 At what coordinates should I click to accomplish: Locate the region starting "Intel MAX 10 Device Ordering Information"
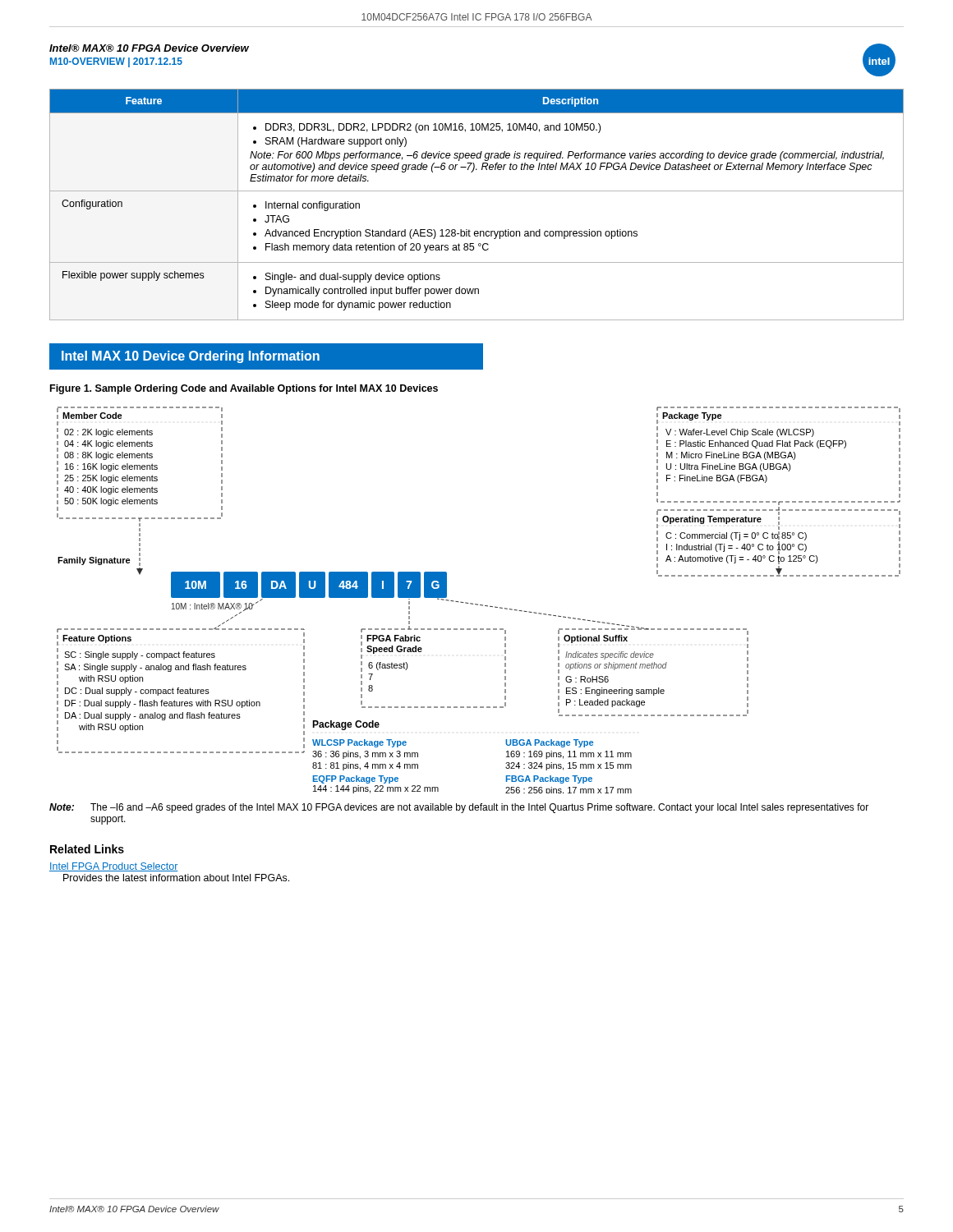coord(190,356)
